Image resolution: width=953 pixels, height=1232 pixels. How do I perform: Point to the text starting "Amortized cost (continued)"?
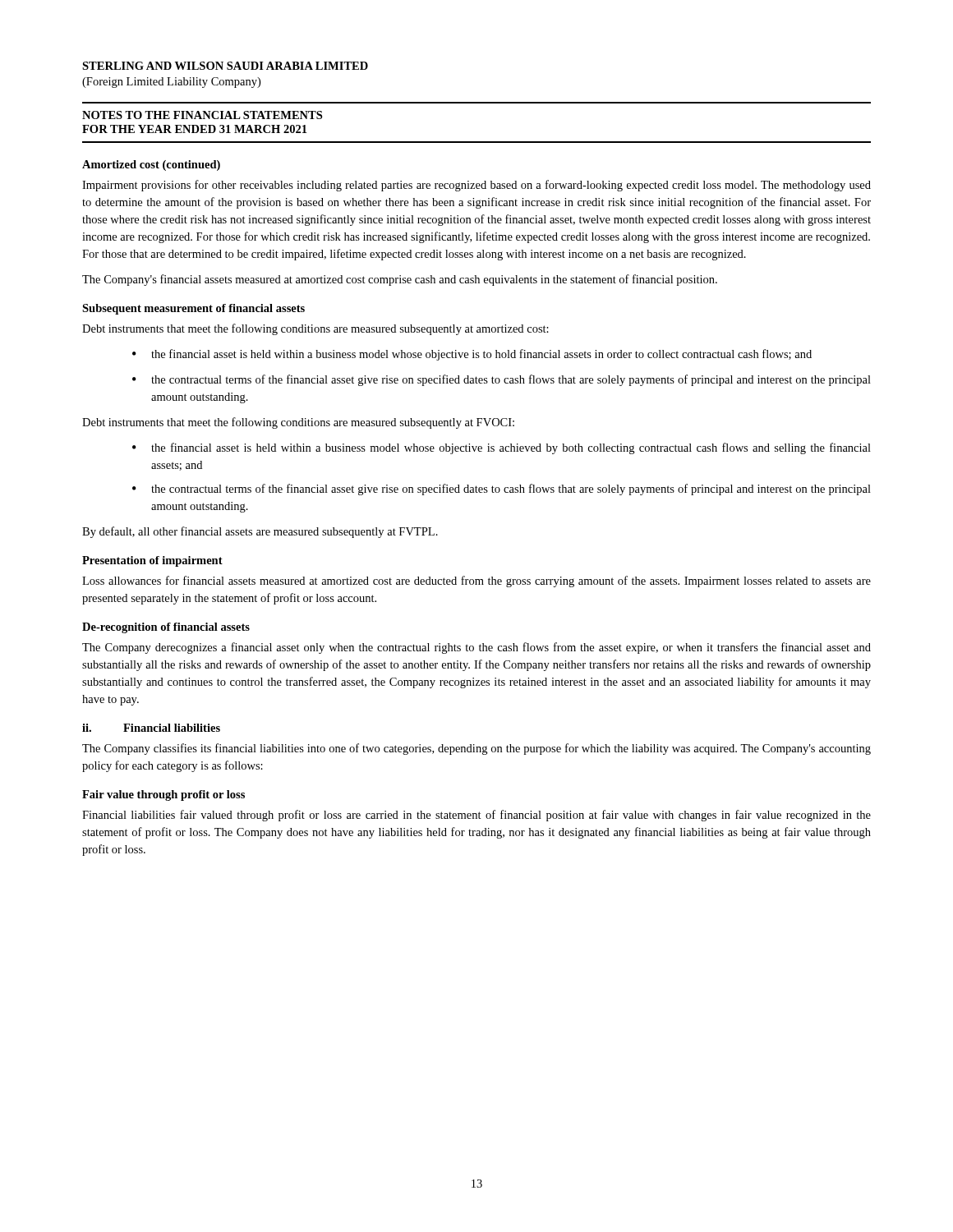coord(151,164)
